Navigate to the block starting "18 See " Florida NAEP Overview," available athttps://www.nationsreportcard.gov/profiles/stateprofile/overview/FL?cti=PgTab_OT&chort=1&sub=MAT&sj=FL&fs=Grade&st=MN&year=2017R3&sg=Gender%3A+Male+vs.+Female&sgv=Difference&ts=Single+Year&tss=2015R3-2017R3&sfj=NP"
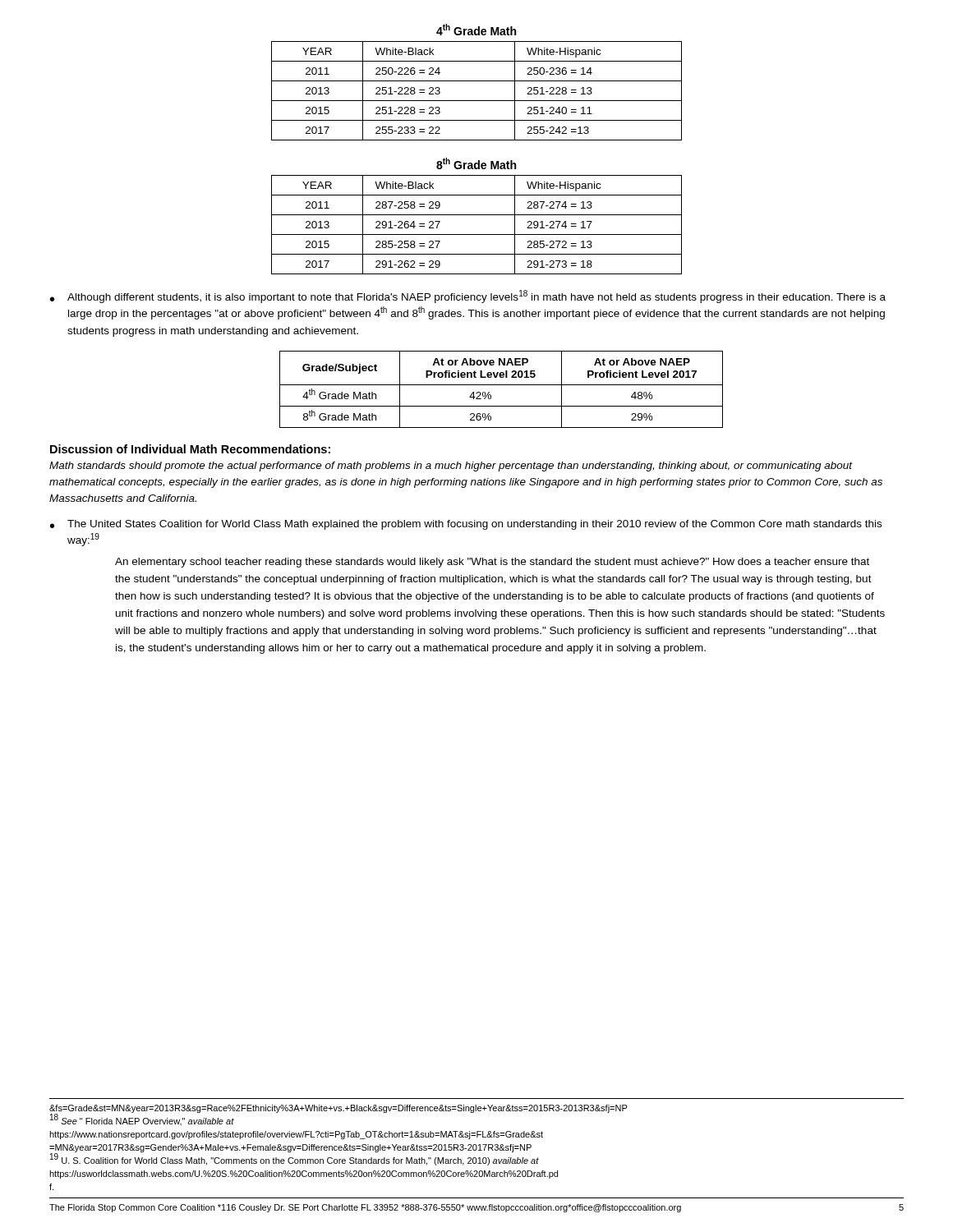 (296, 1134)
